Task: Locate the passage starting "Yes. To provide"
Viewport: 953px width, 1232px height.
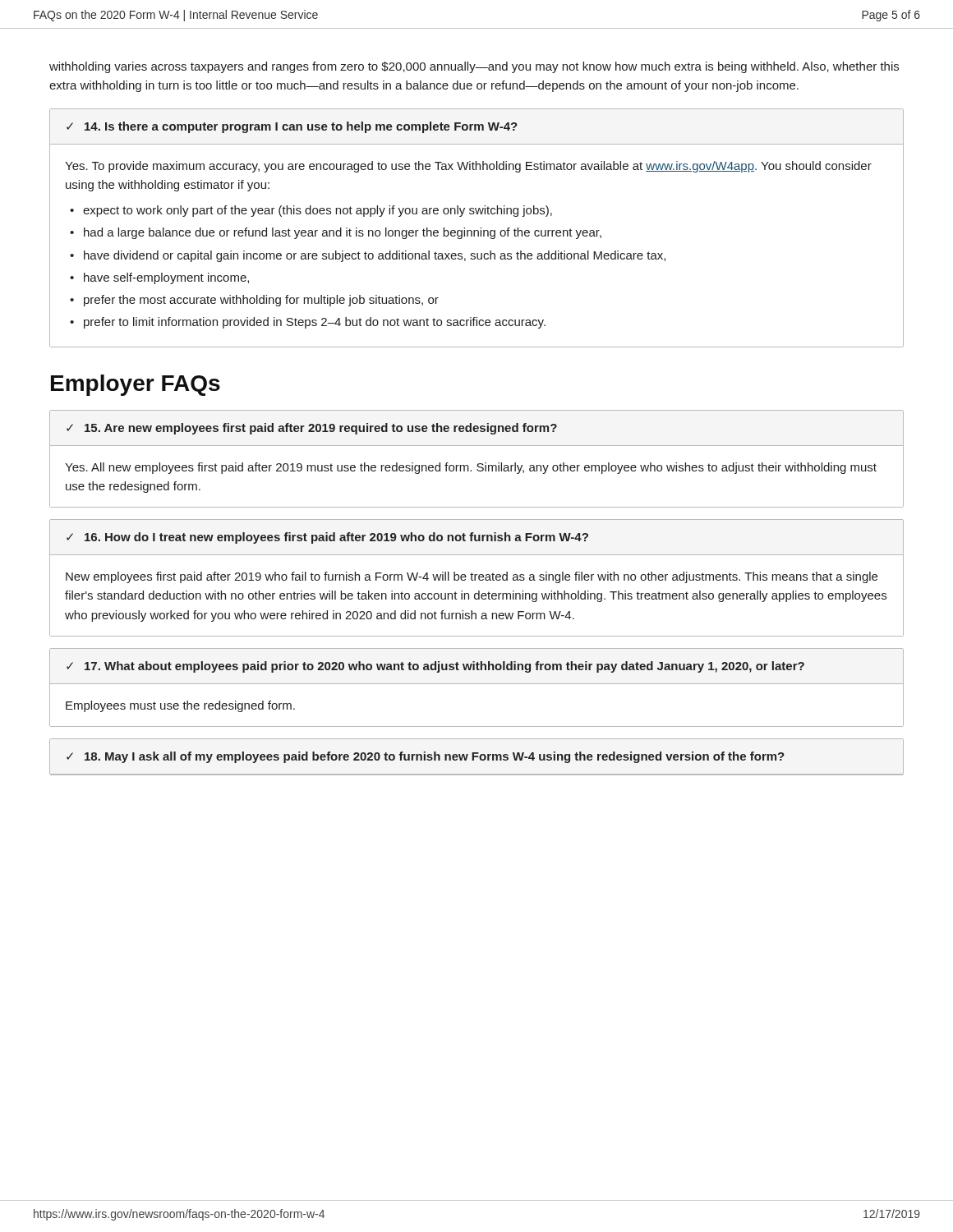Action: pyautogui.click(x=476, y=245)
